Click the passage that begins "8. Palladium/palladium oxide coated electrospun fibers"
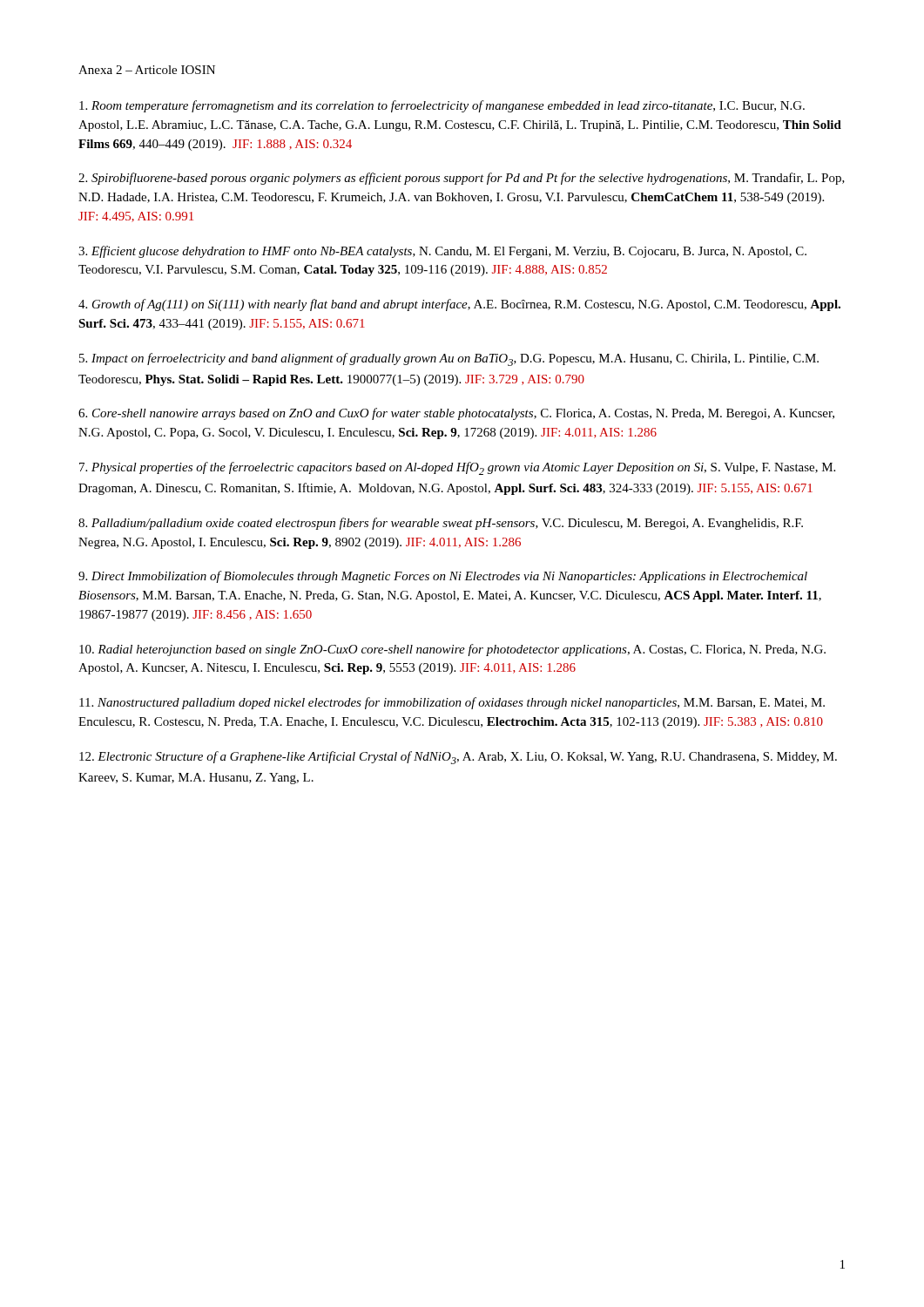 [x=441, y=532]
